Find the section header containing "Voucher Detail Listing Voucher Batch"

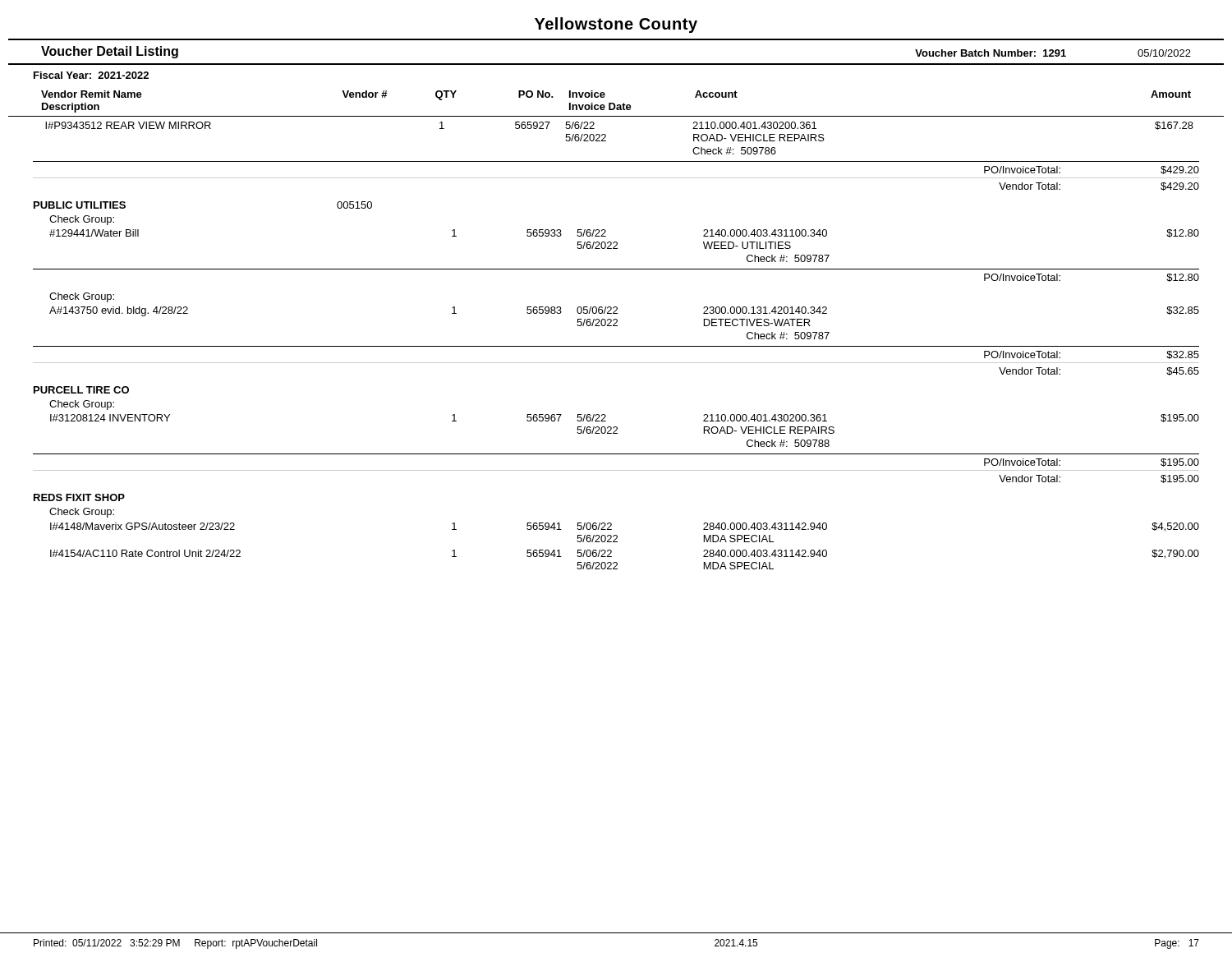click(x=616, y=52)
